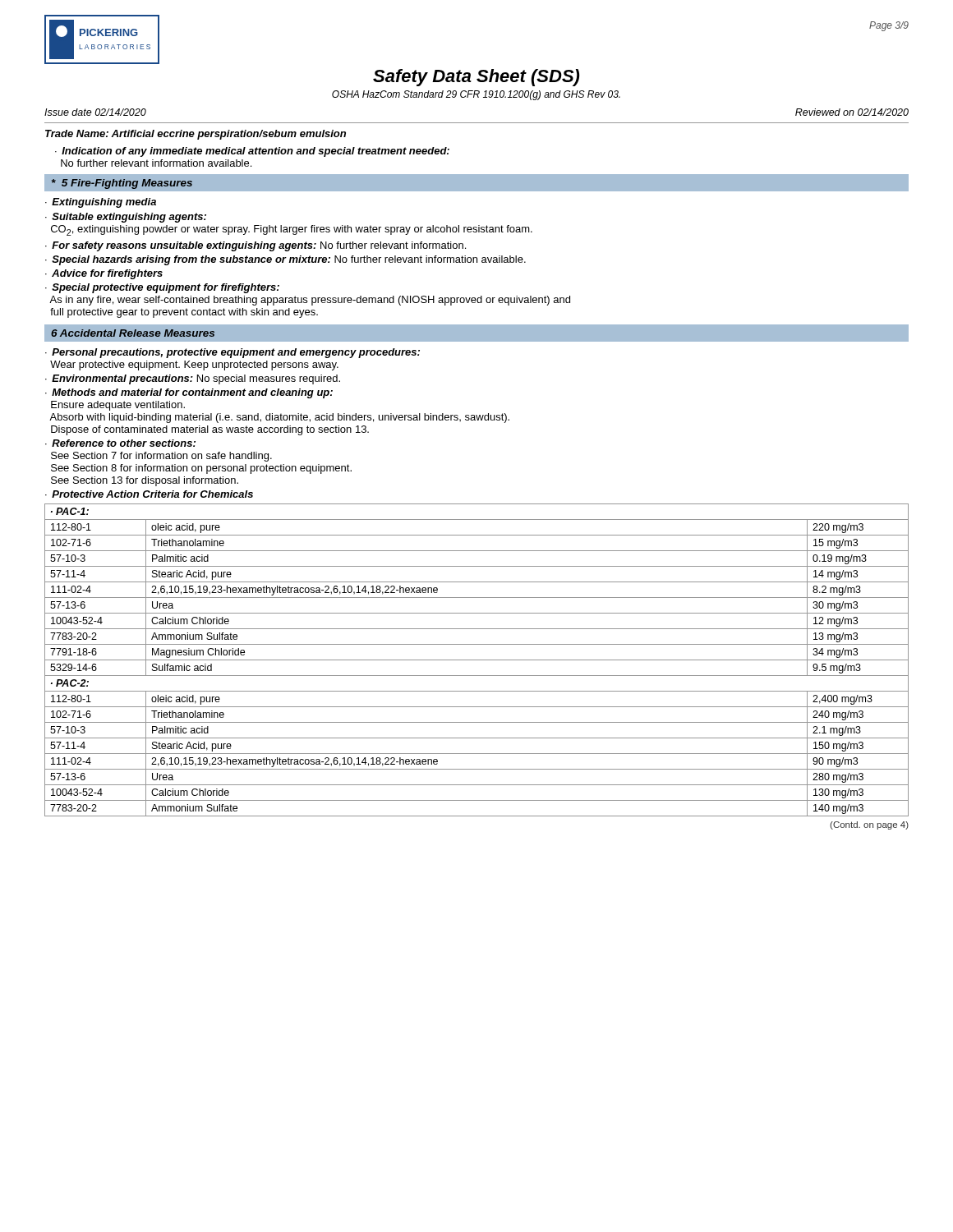Locate the block of text that opens with "· Methods and material for containment and"
This screenshot has width=953, height=1232.
277,410
